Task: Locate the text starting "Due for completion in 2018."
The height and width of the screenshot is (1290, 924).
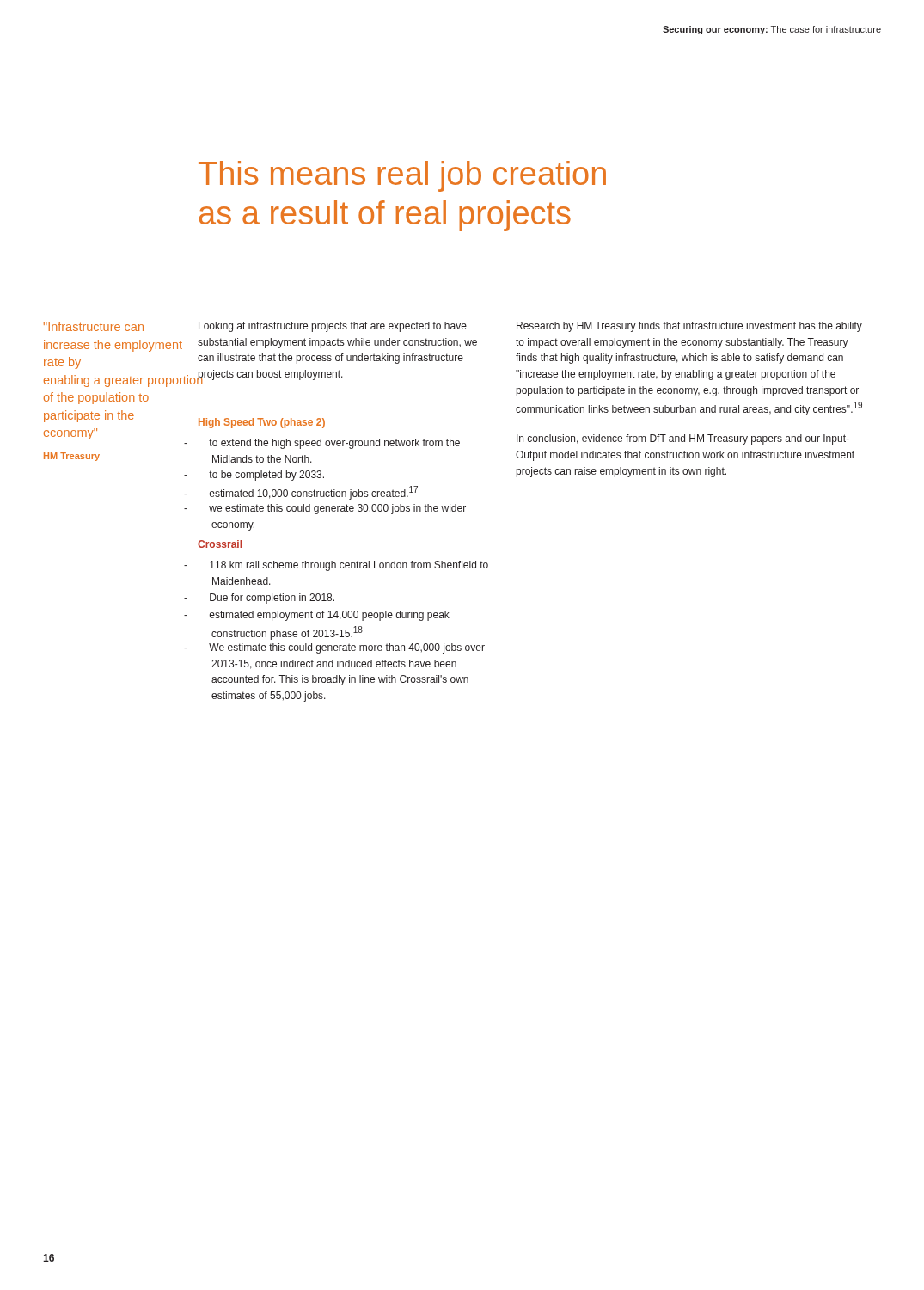Action: click(344, 598)
